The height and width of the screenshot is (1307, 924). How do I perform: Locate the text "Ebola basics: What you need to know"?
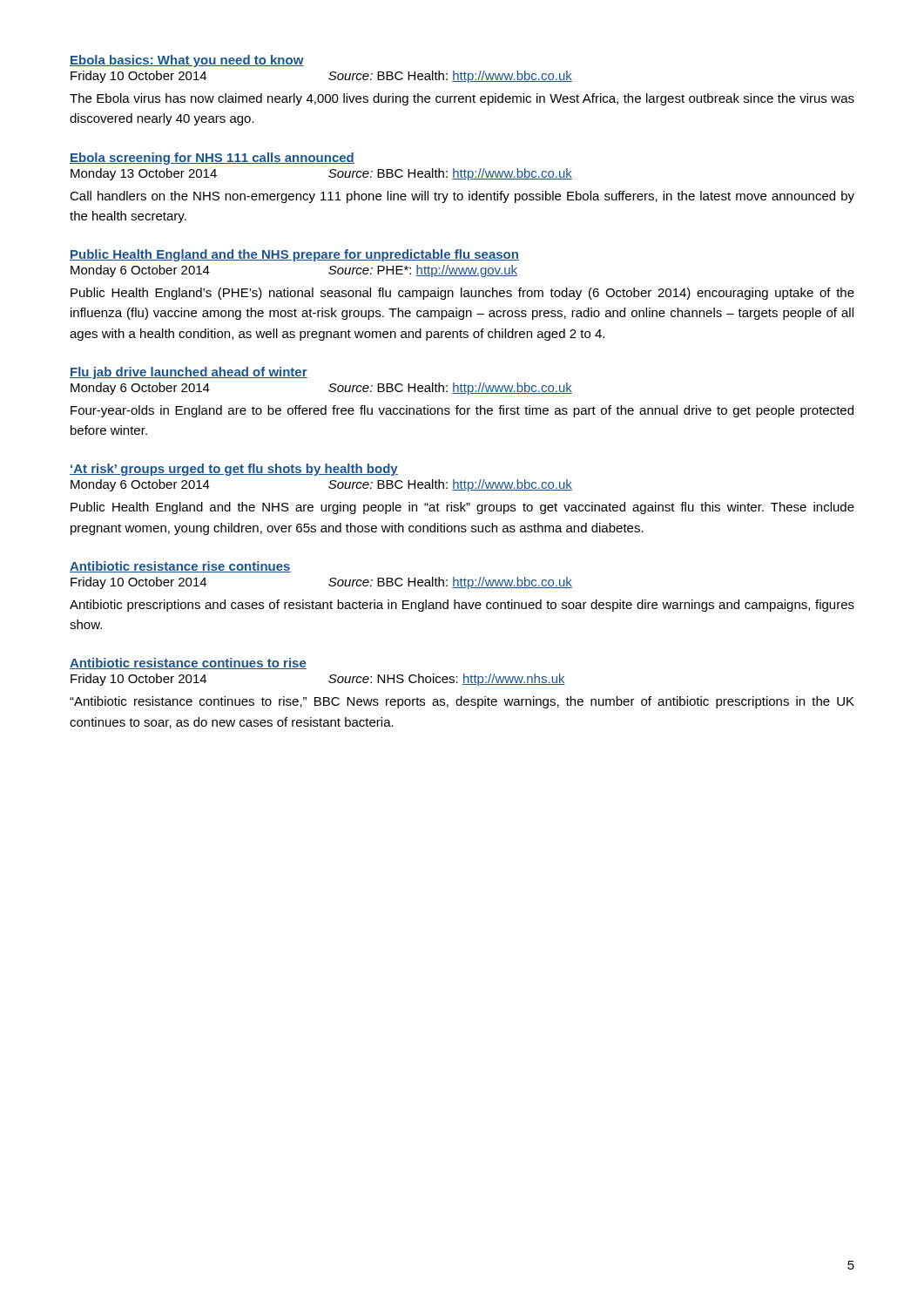point(187,60)
